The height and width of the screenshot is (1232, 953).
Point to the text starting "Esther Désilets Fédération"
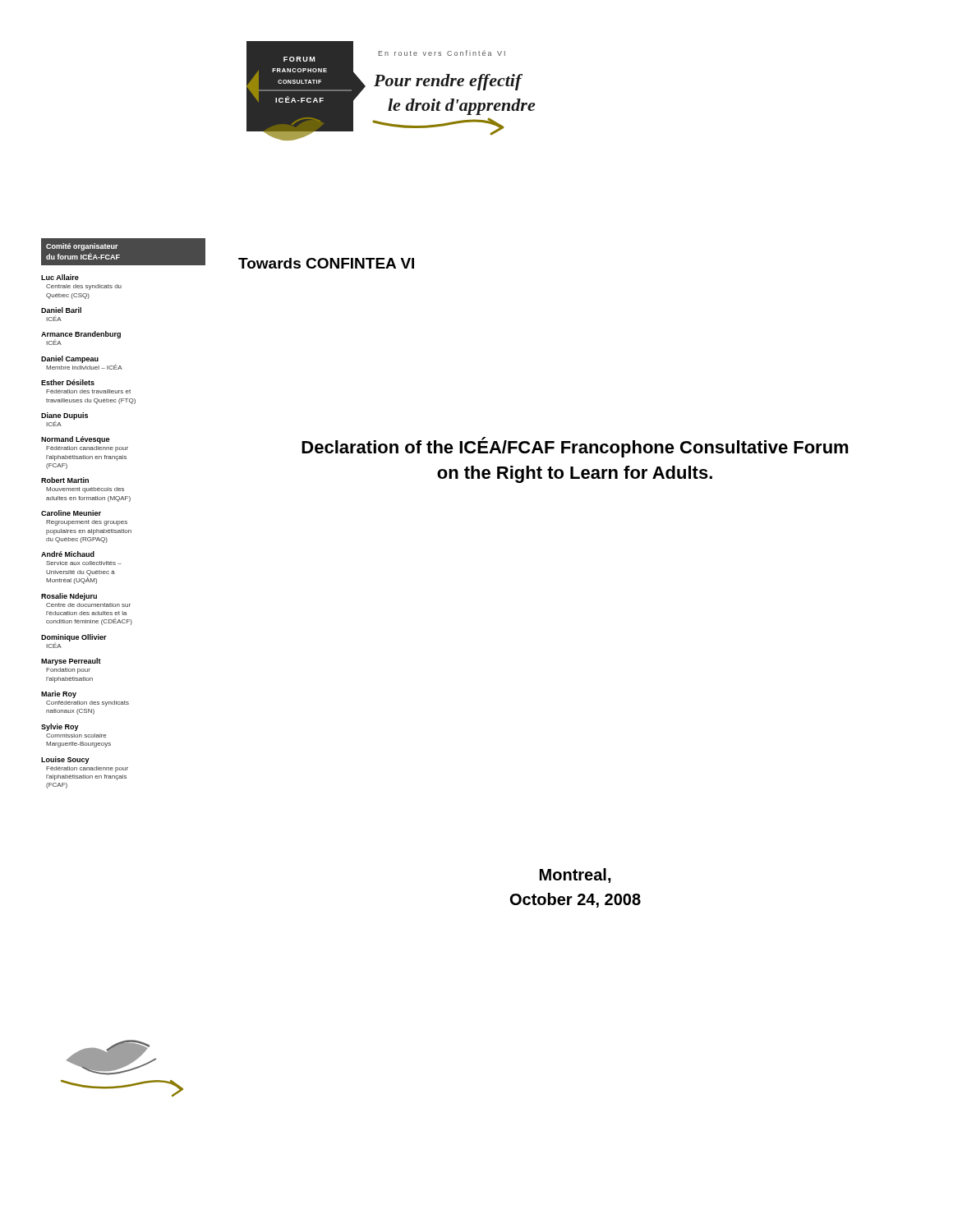point(123,392)
